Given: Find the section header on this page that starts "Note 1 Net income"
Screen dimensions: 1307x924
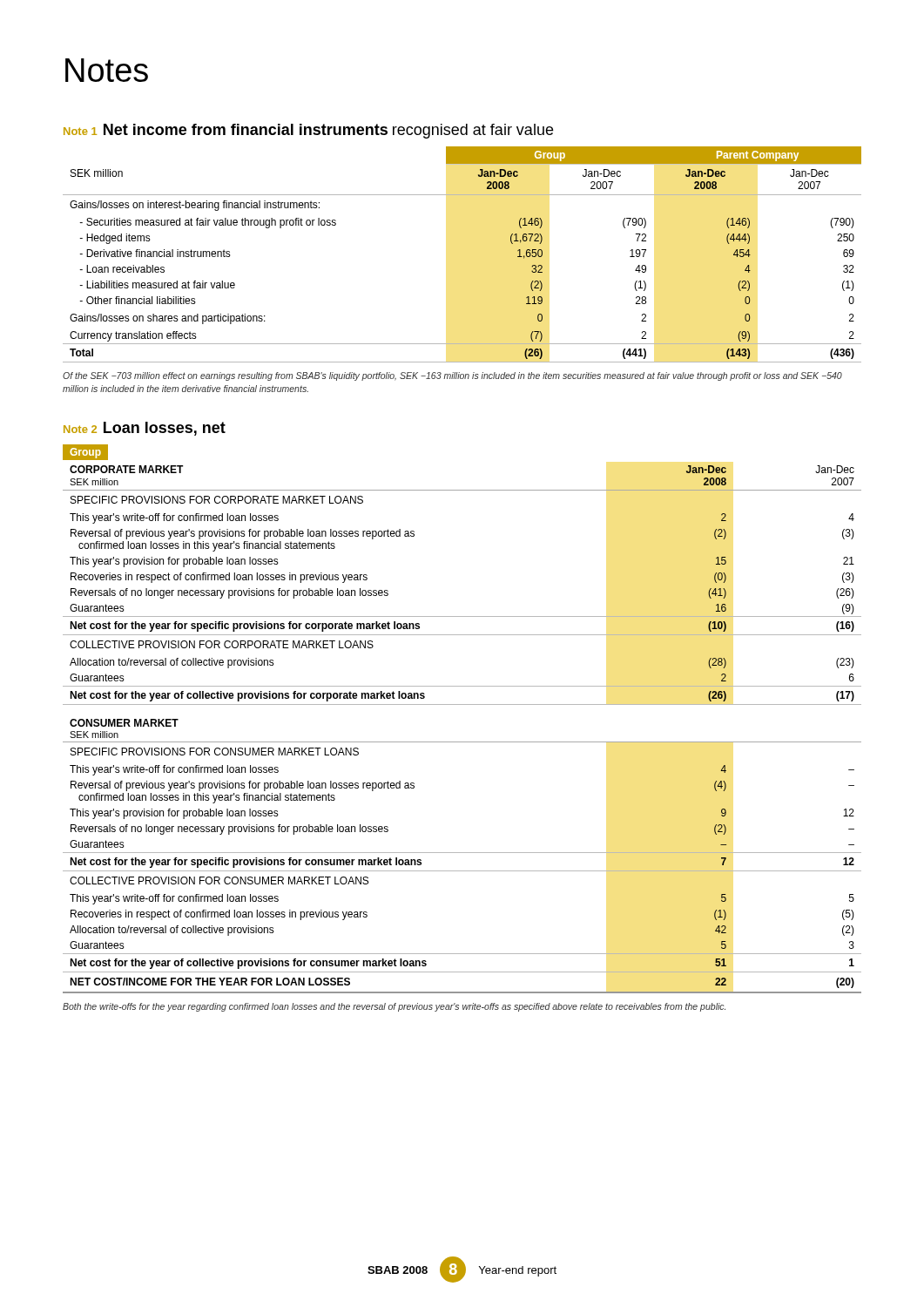Looking at the screenshot, I should point(308,130).
